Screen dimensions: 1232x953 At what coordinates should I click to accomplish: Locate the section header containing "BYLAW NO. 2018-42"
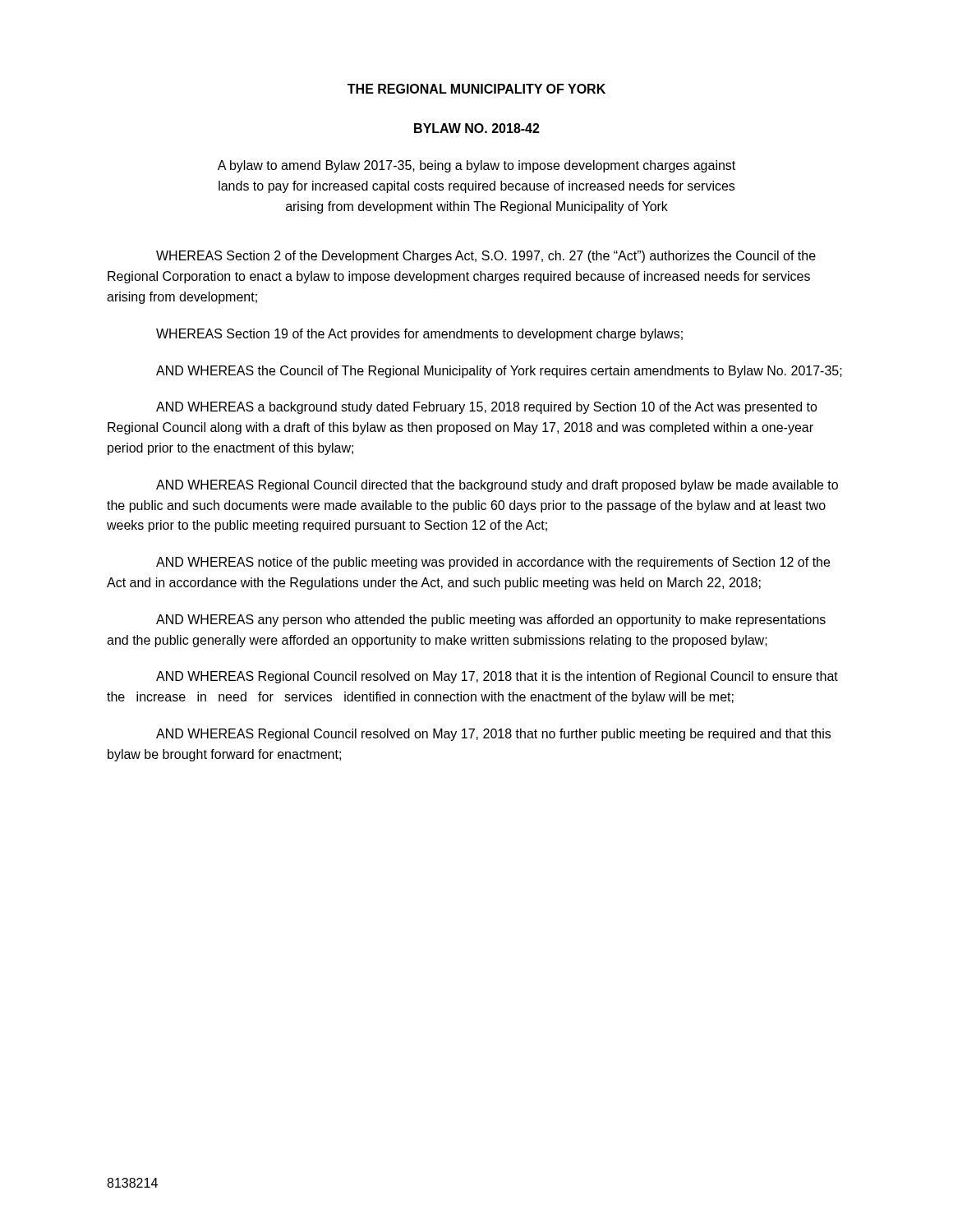coord(476,129)
